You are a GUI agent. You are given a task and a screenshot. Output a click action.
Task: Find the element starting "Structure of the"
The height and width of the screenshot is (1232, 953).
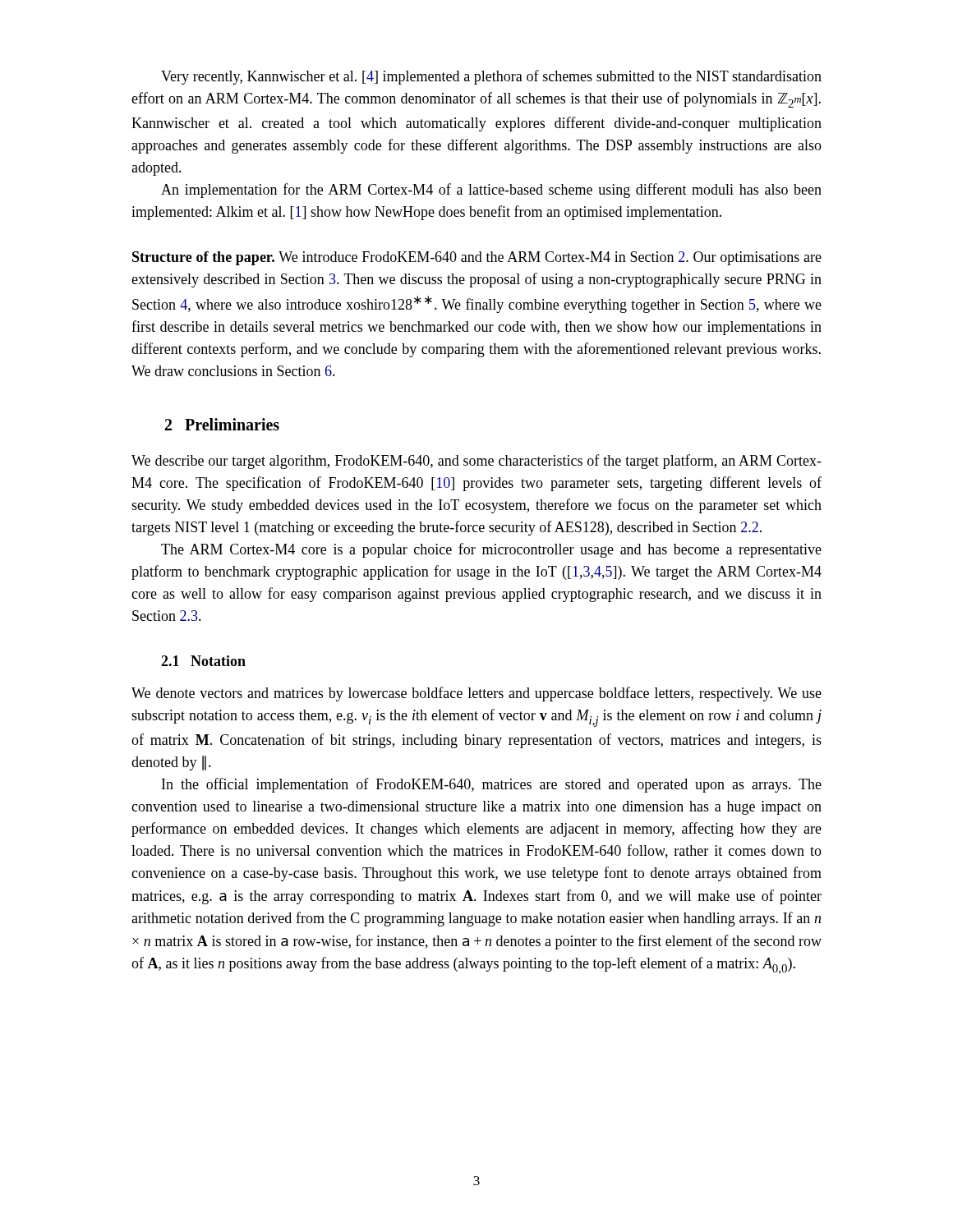click(x=476, y=315)
